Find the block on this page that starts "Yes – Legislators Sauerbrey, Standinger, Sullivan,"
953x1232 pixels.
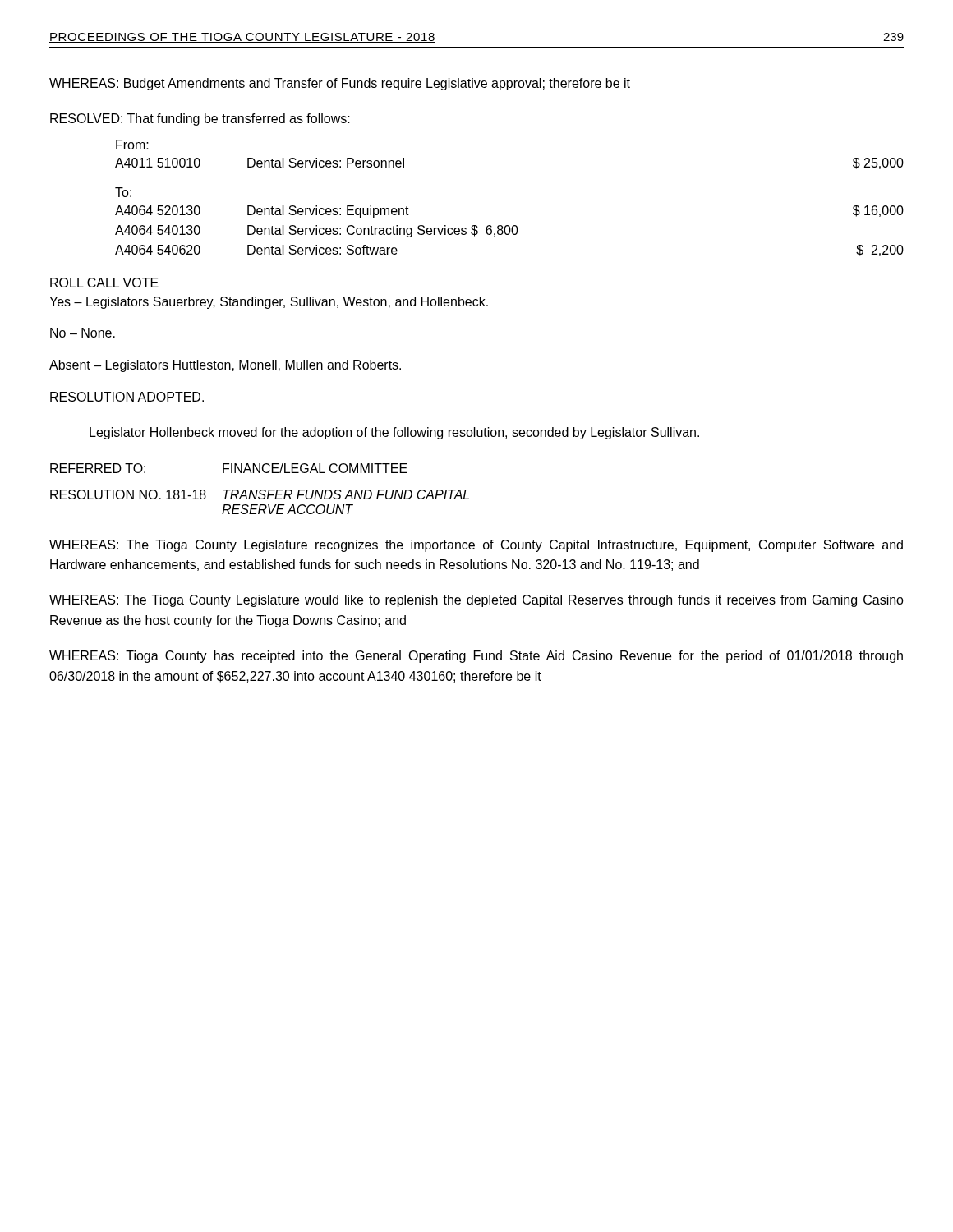(x=269, y=302)
